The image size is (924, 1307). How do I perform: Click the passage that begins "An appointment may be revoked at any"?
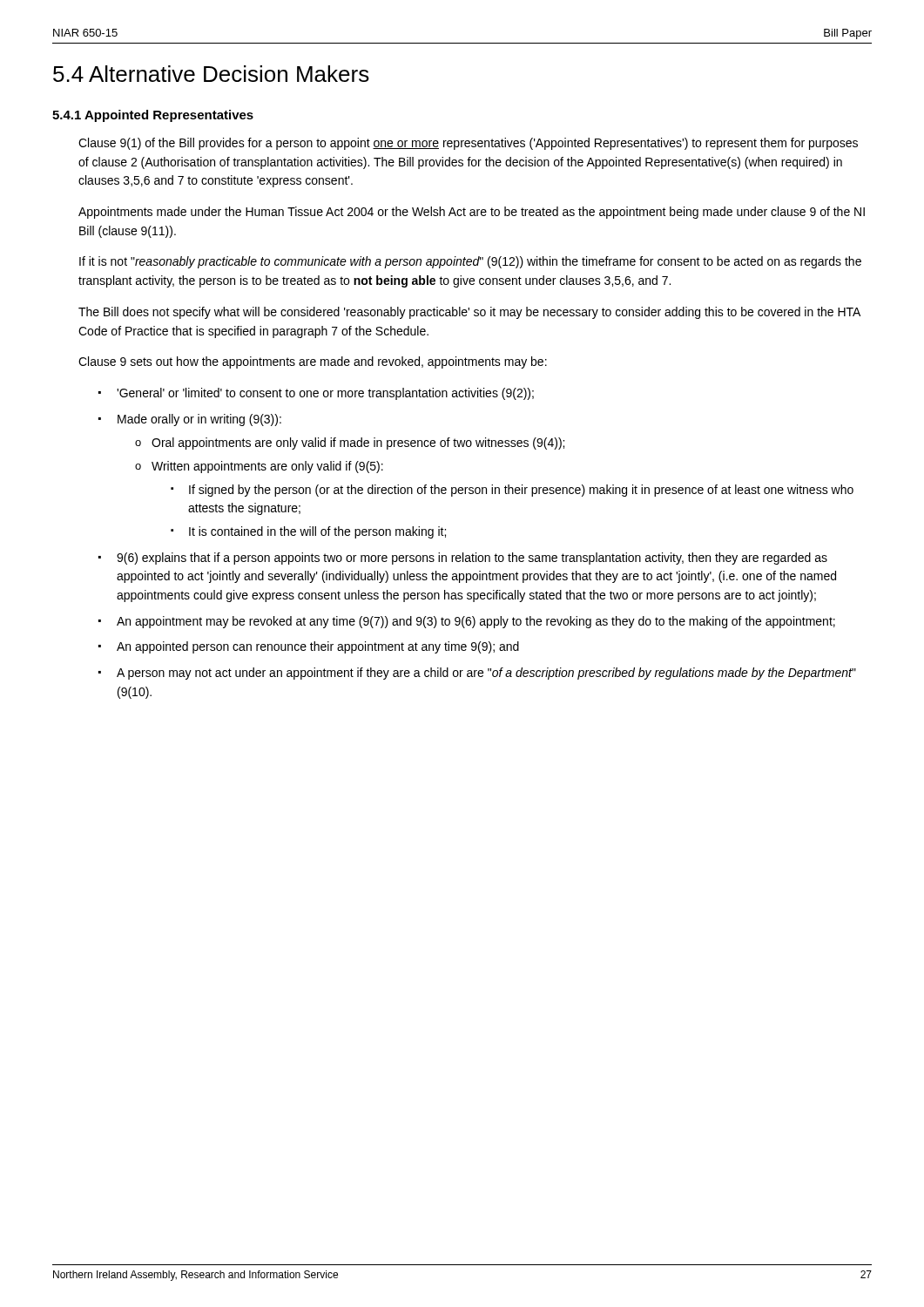(476, 621)
